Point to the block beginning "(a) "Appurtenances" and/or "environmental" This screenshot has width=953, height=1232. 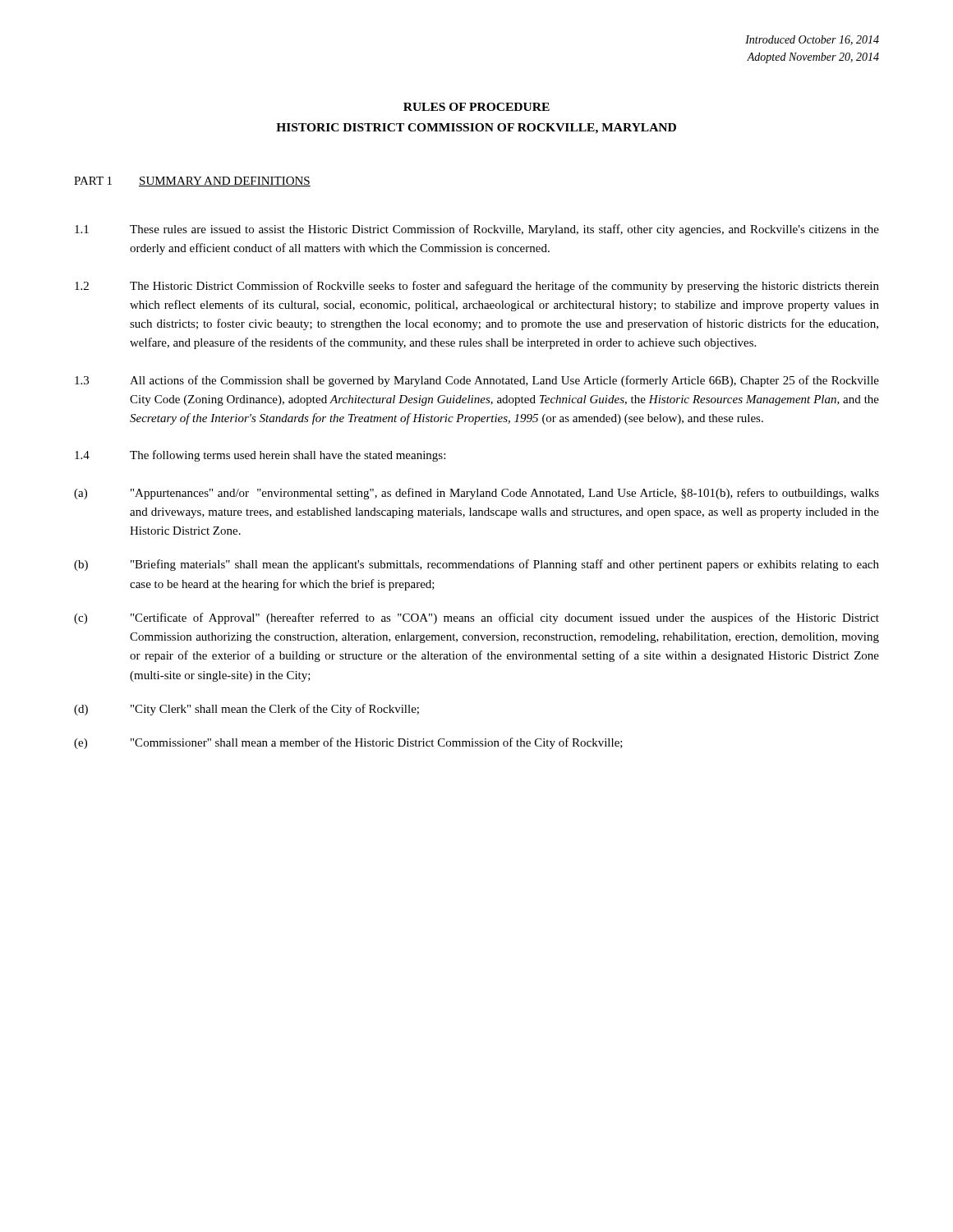pos(476,512)
